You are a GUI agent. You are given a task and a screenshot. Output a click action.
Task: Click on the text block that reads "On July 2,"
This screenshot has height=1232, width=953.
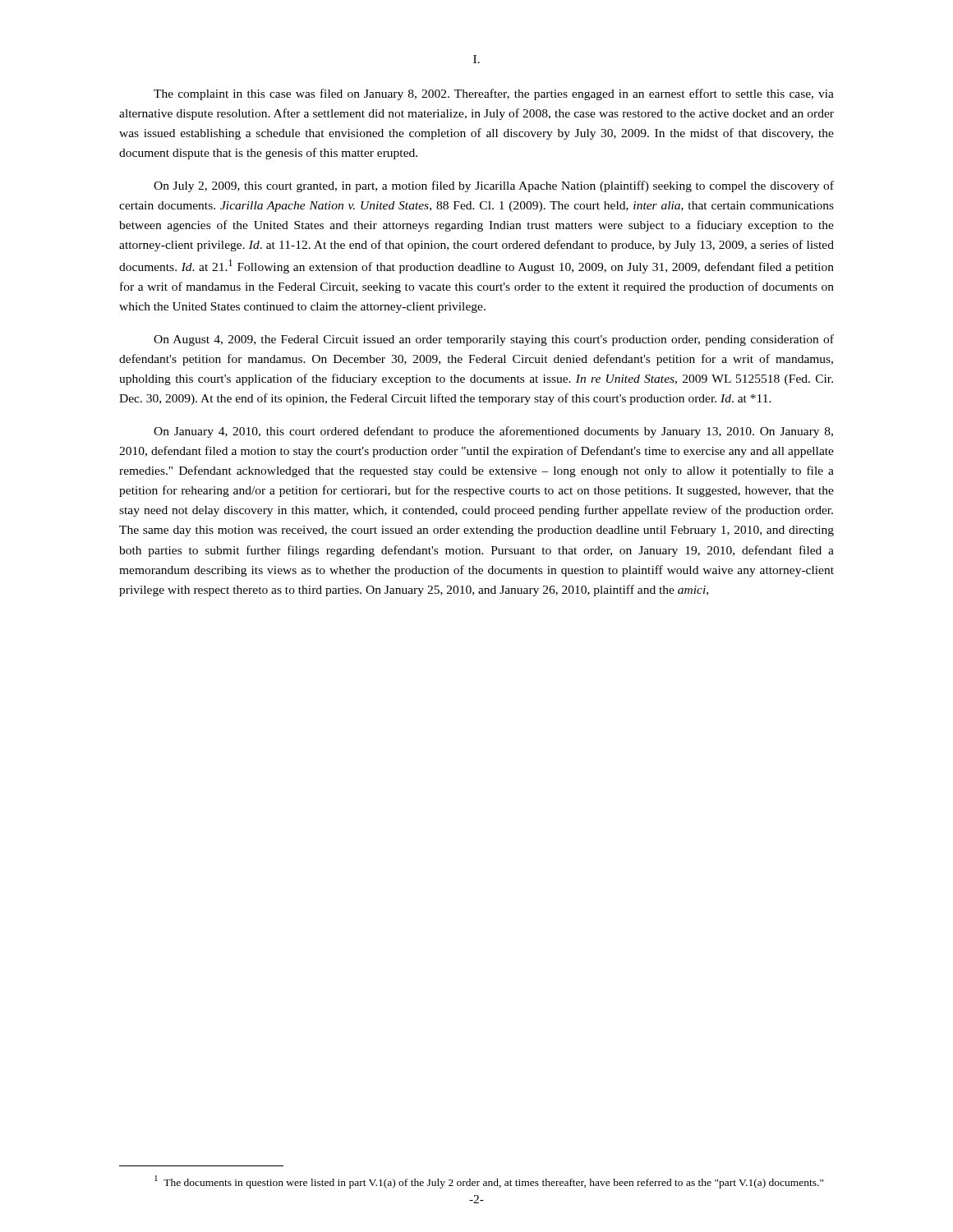pyautogui.click(x=476, y=246)
